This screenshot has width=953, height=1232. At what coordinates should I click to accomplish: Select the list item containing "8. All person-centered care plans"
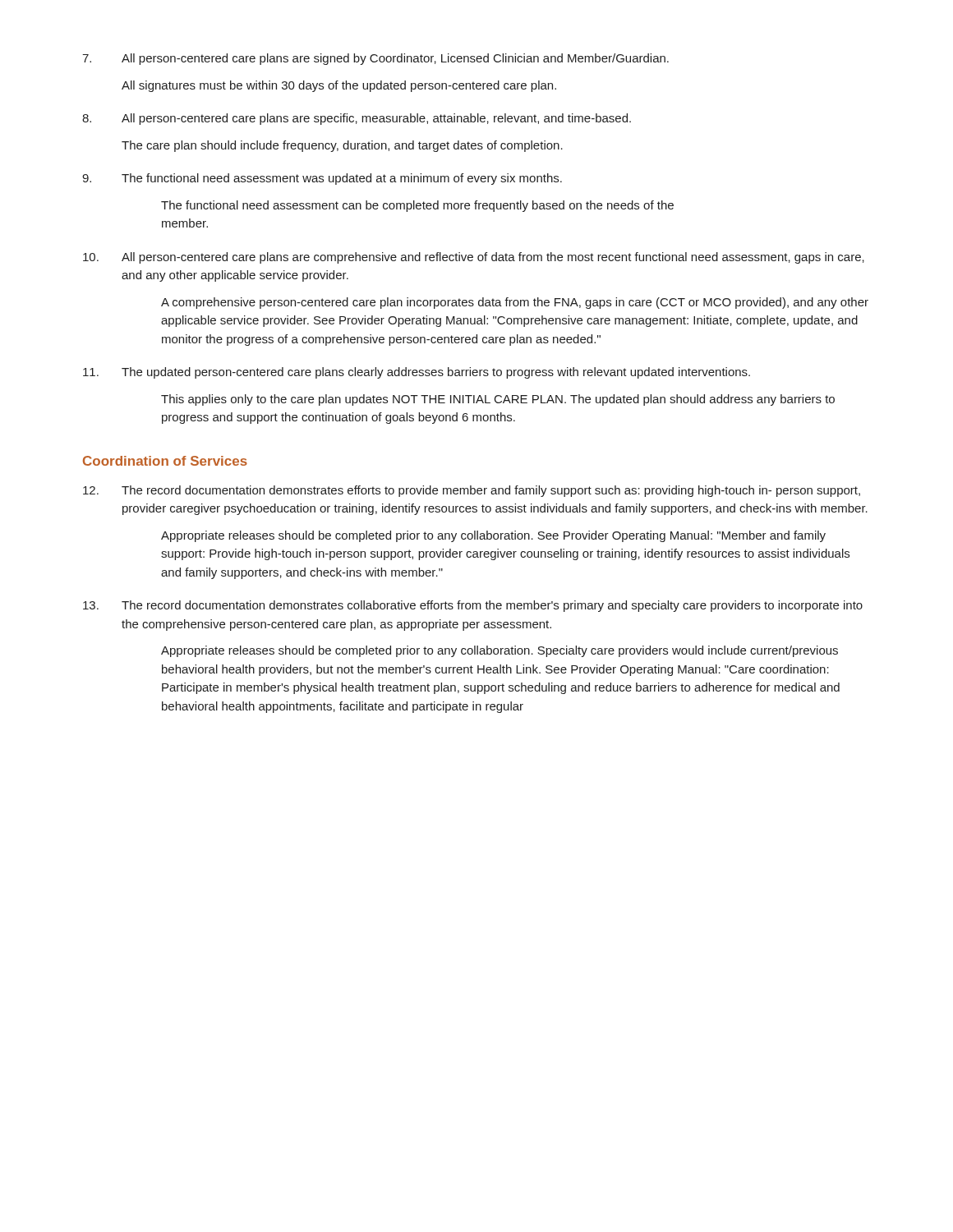pyautogui.click(x=476, y=119)
